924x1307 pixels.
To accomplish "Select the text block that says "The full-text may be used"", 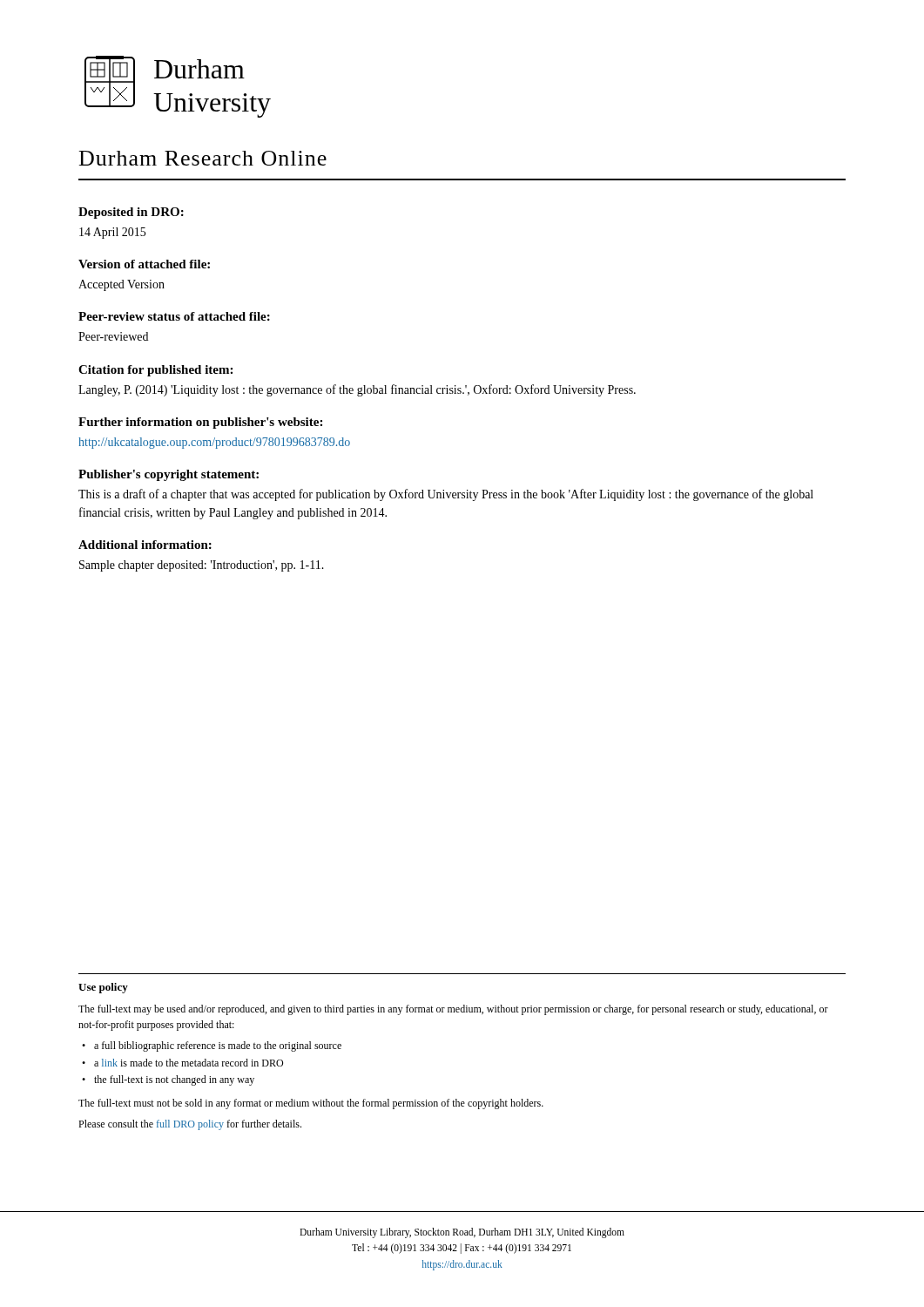I will tap(453, 1017).
